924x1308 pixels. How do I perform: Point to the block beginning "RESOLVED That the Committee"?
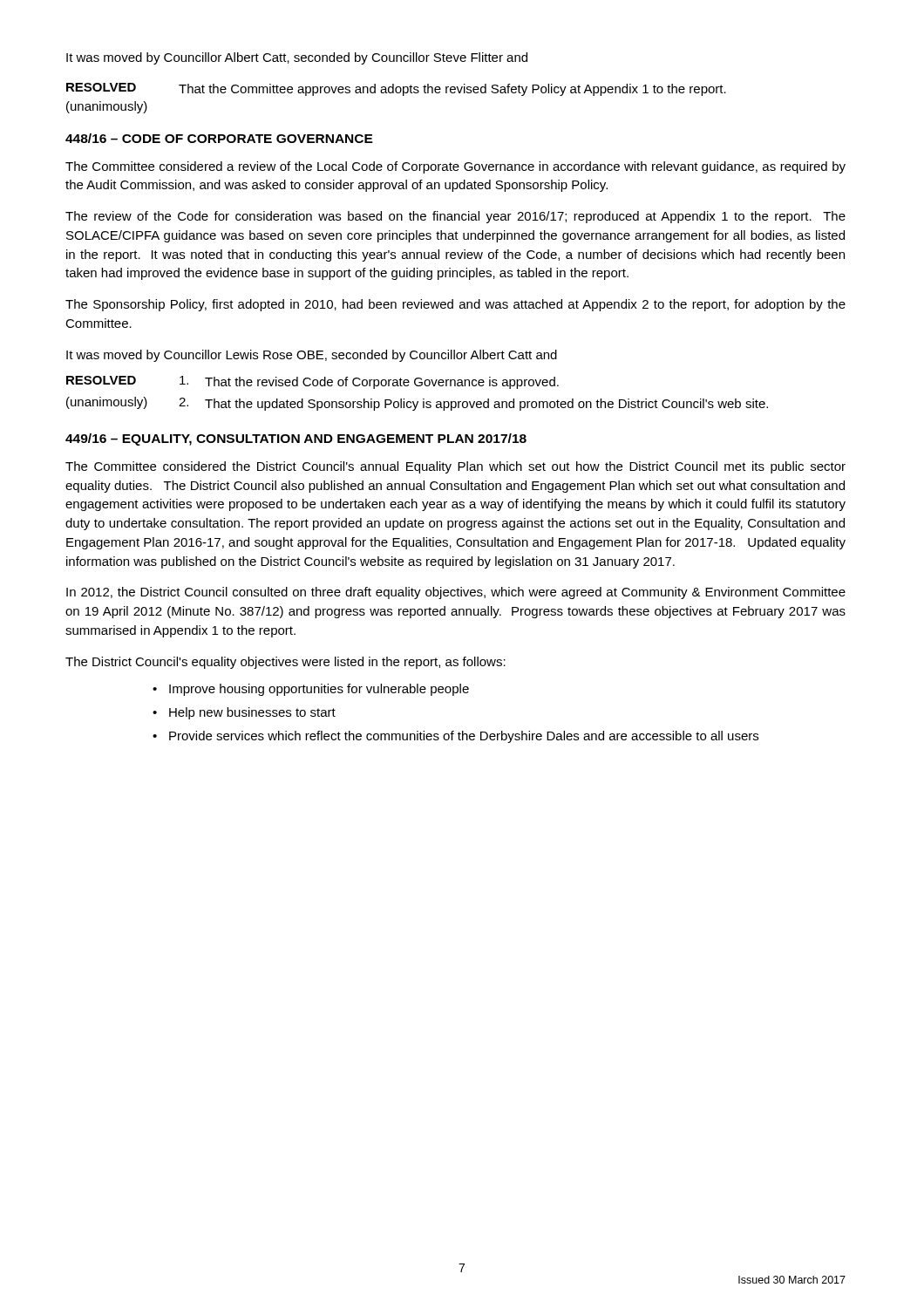(455, 96)
